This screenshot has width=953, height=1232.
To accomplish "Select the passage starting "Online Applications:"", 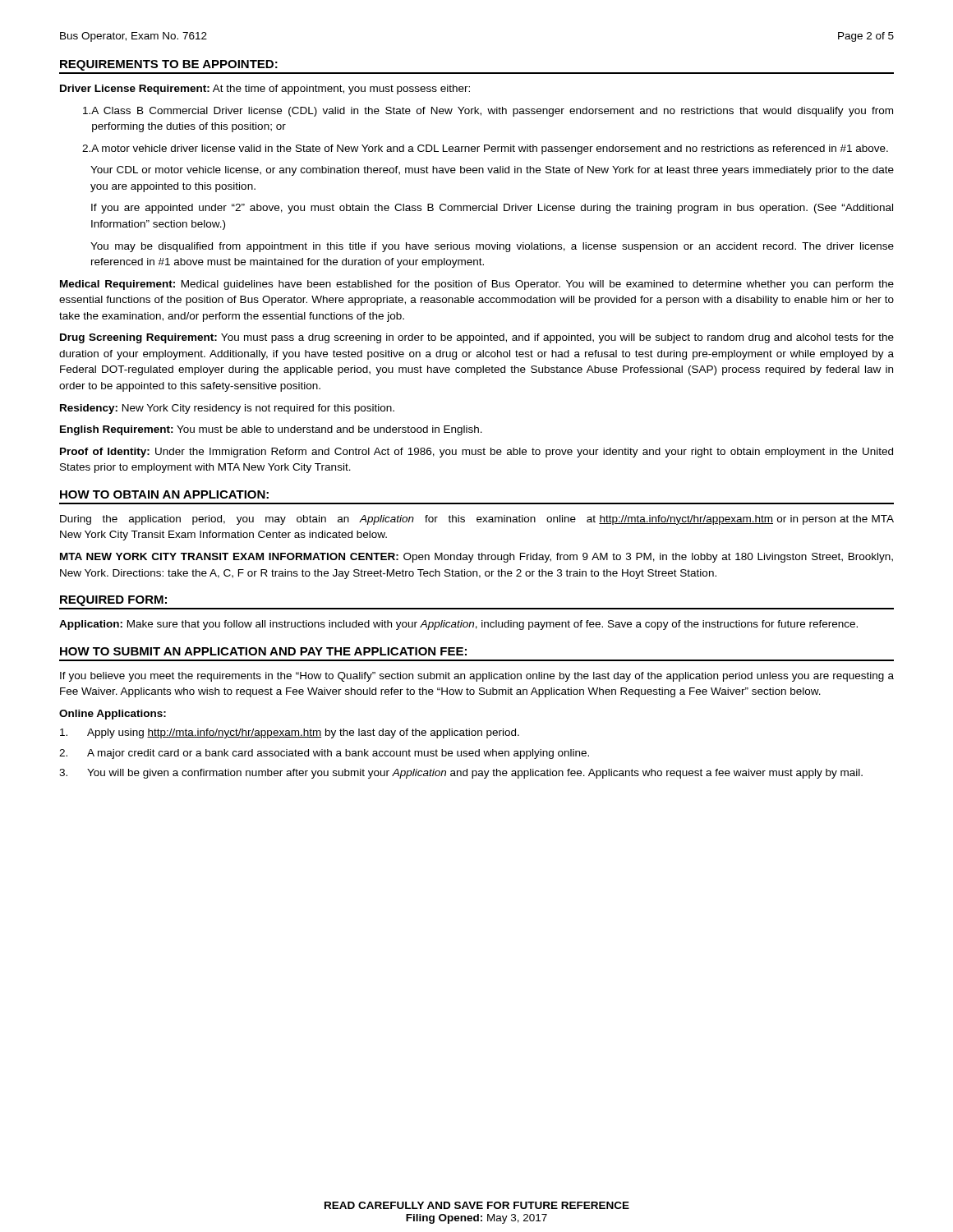I will (x=113, y=713).
